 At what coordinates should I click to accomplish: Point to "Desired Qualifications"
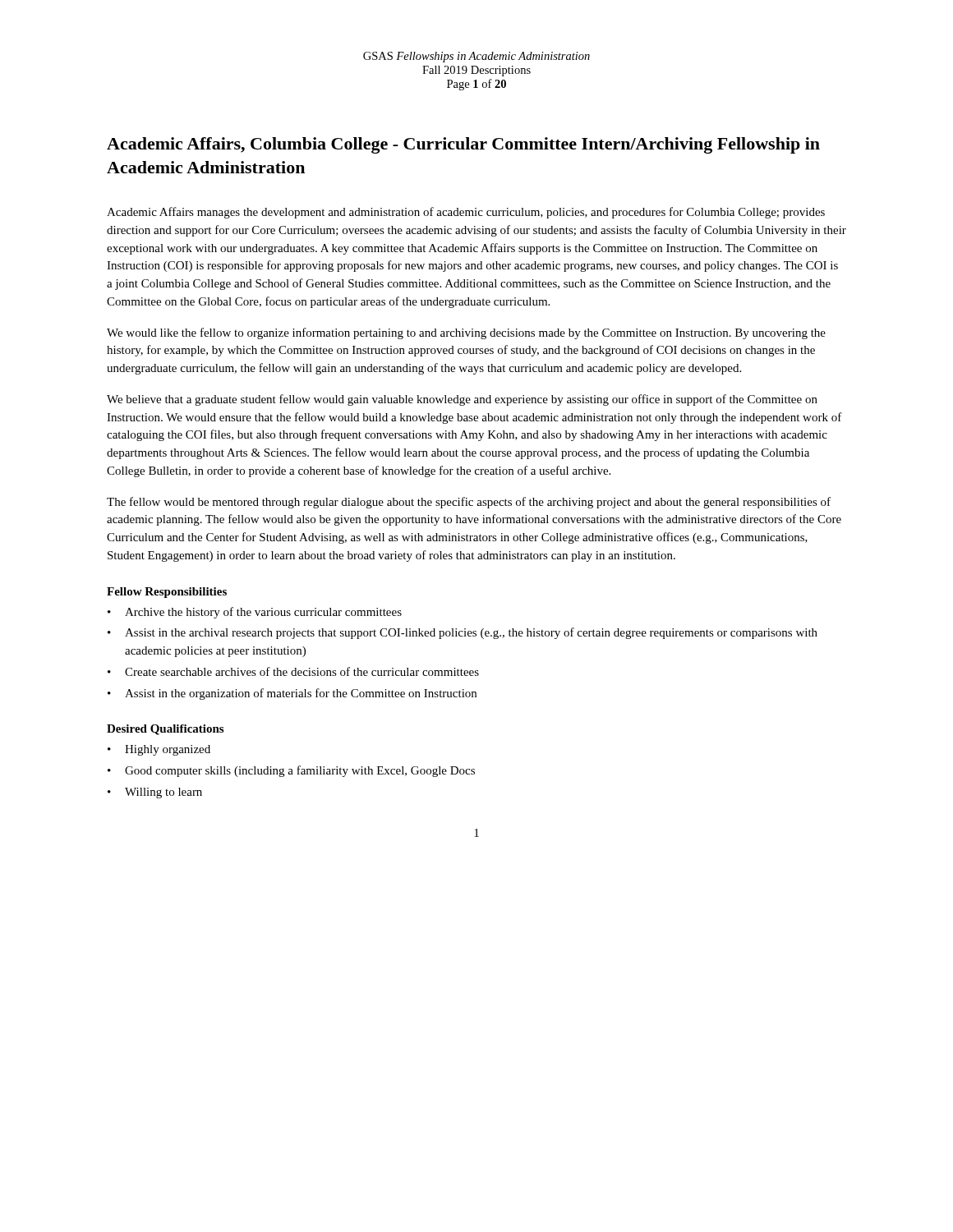165,729
